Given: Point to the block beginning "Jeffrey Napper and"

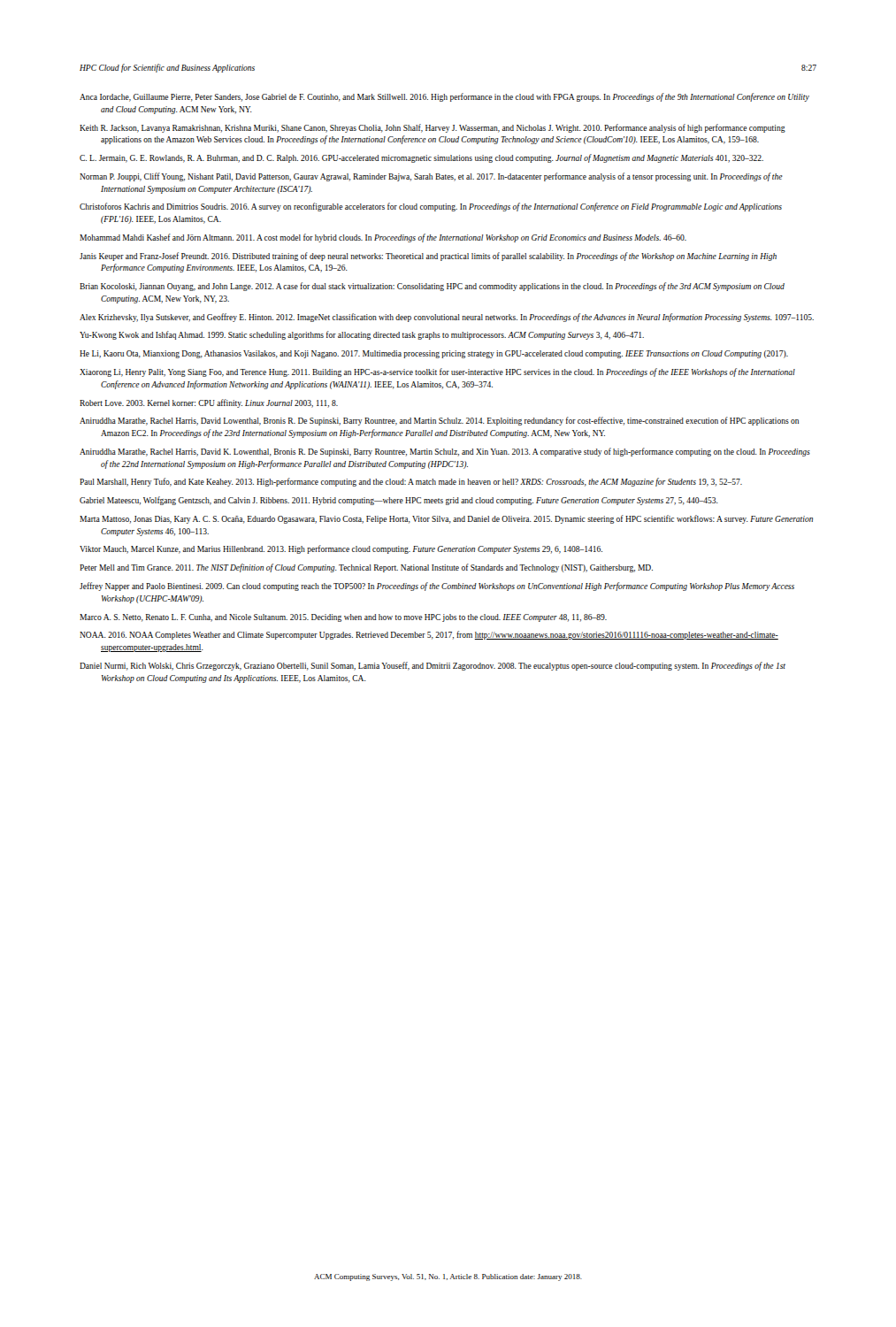Looking at the screenshot, I should click(437, 593).
